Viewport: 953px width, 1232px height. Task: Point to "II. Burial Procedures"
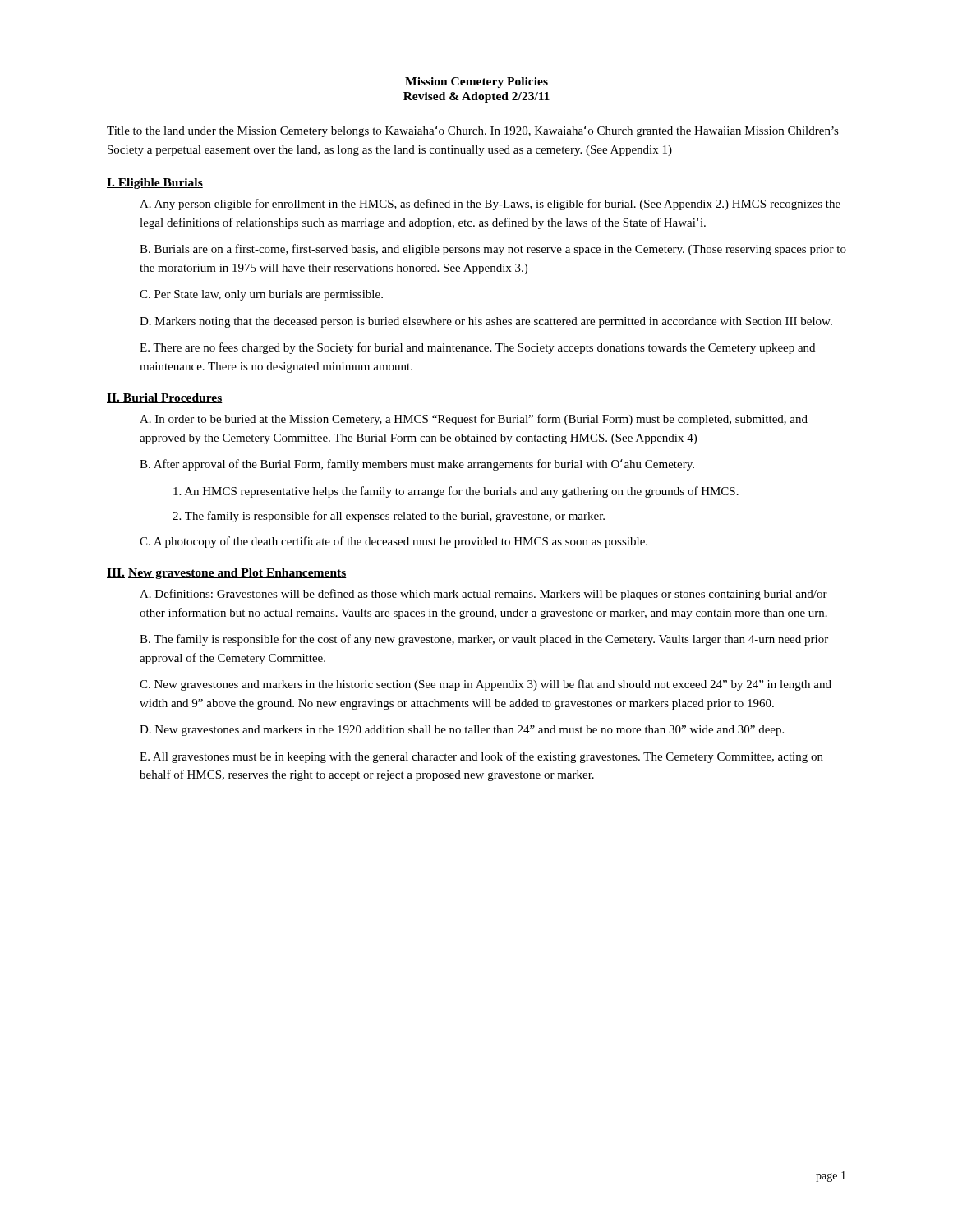tap(164, 397)
